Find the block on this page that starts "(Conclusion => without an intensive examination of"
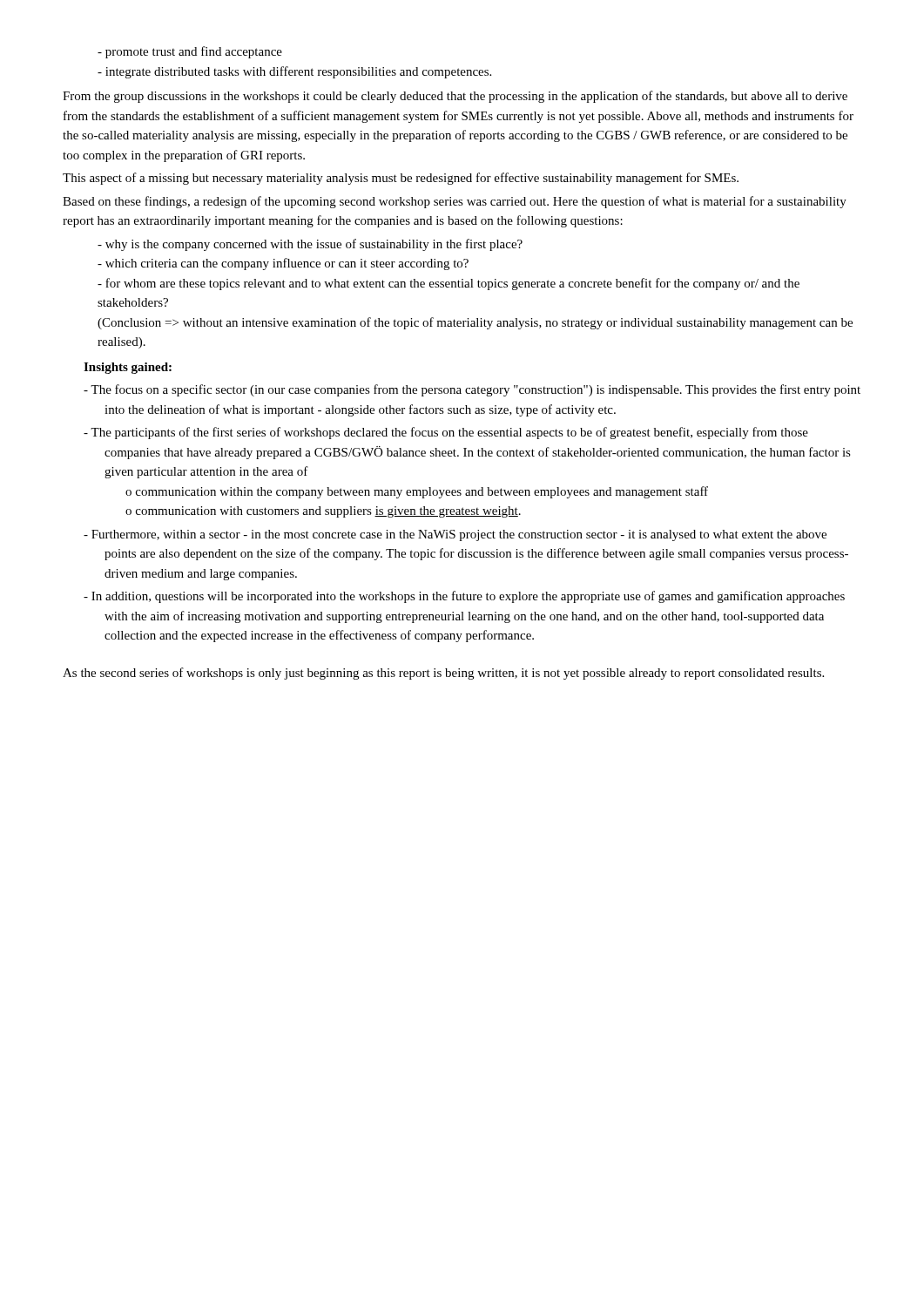The height and width of the screenshot is (1307, 924). click(475, 332)
